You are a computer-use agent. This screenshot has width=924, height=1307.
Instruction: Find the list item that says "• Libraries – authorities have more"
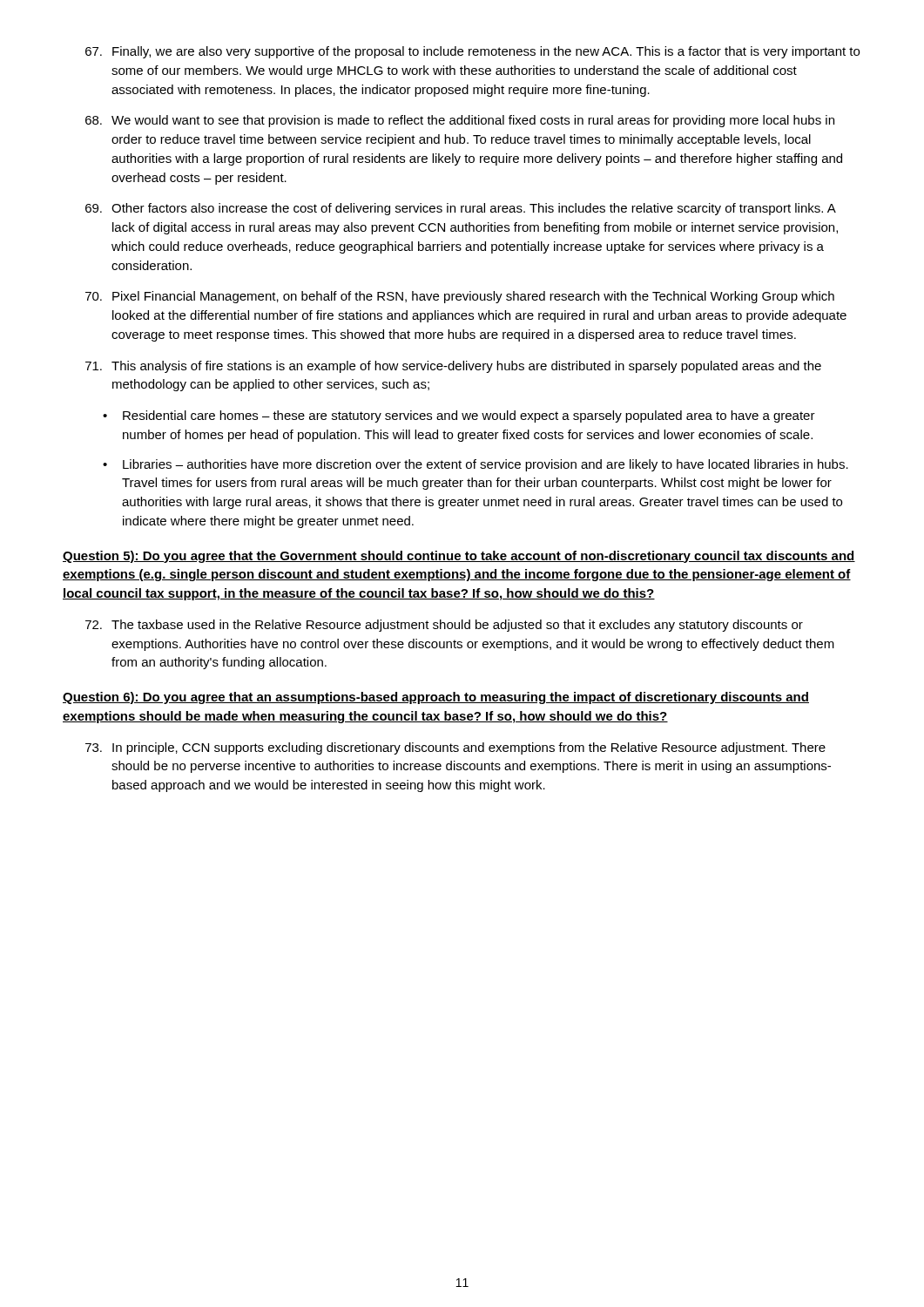click(482, 492)
